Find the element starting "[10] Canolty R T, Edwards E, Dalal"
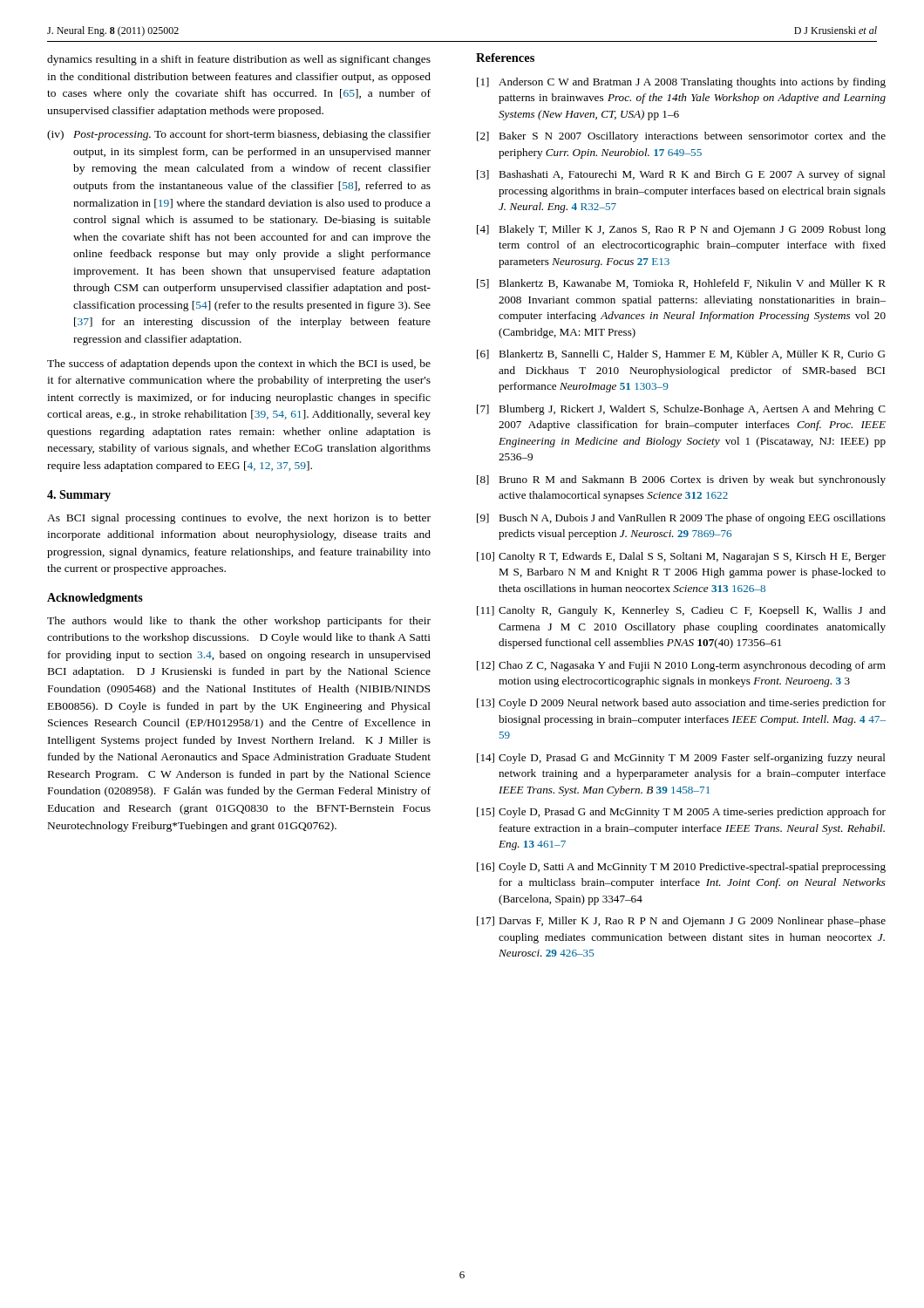 click(681, 572)
